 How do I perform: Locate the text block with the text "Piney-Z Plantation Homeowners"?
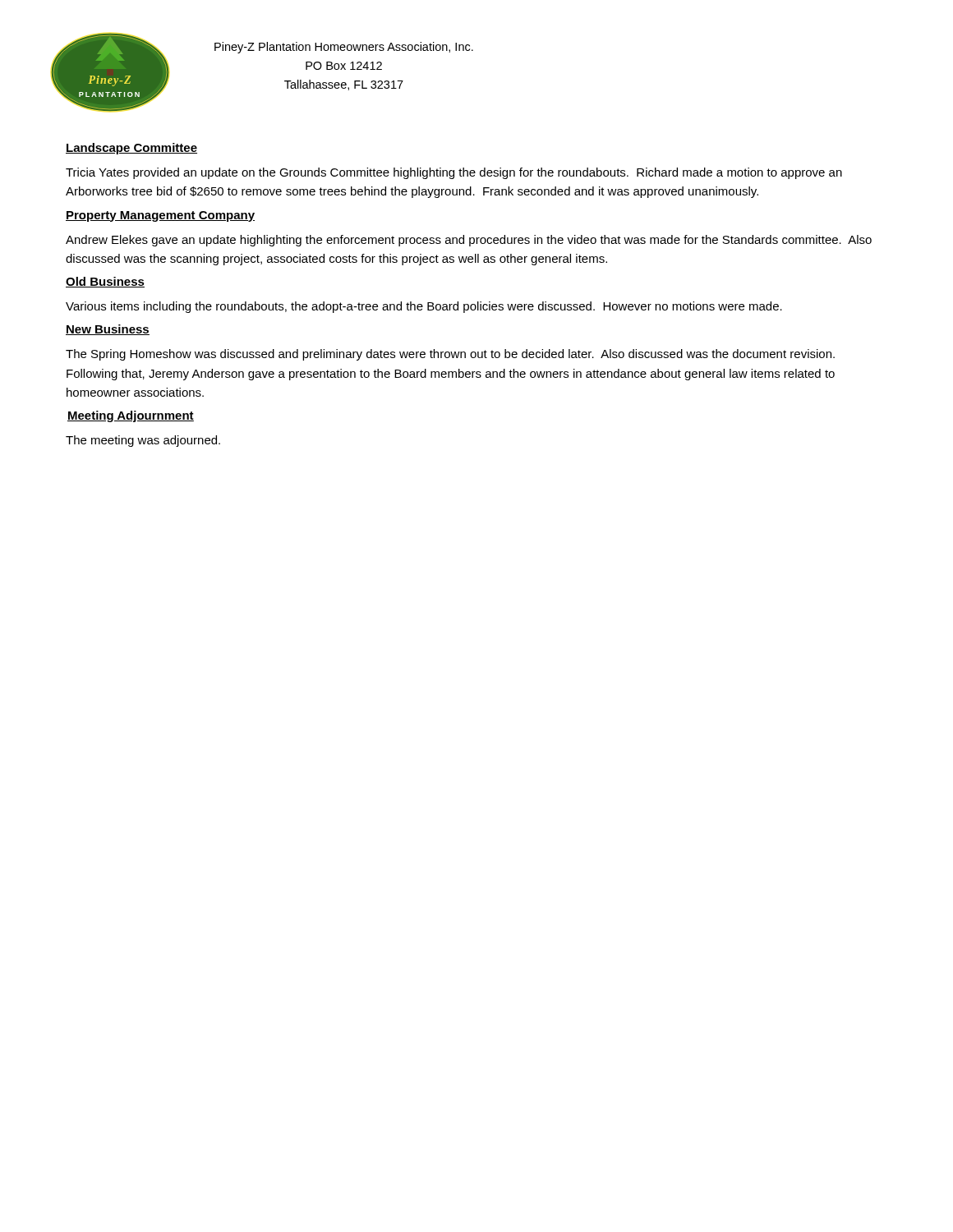(x=344, y=66)
